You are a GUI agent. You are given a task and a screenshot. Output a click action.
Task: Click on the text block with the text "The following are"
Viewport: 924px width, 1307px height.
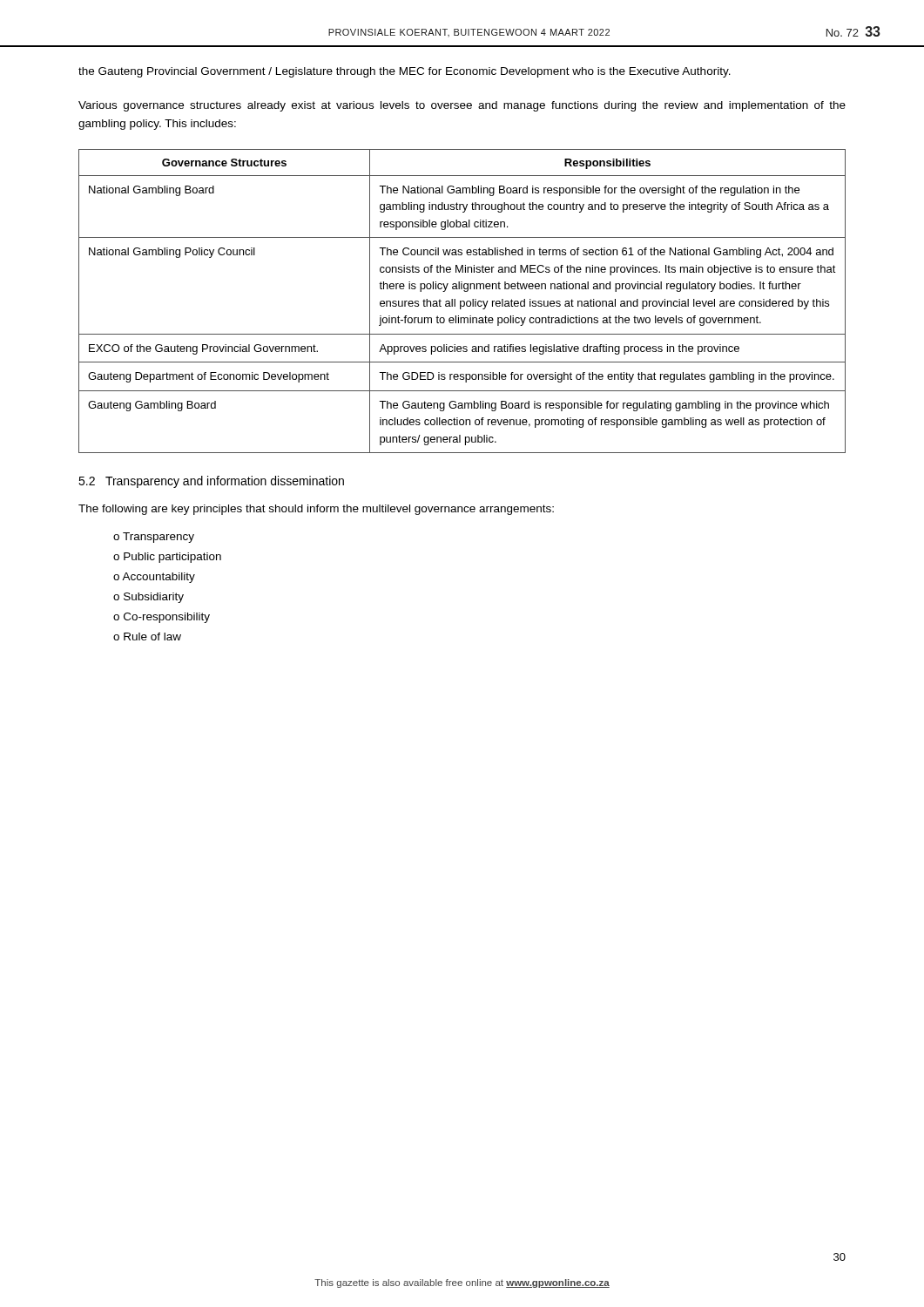pos(317,509)
